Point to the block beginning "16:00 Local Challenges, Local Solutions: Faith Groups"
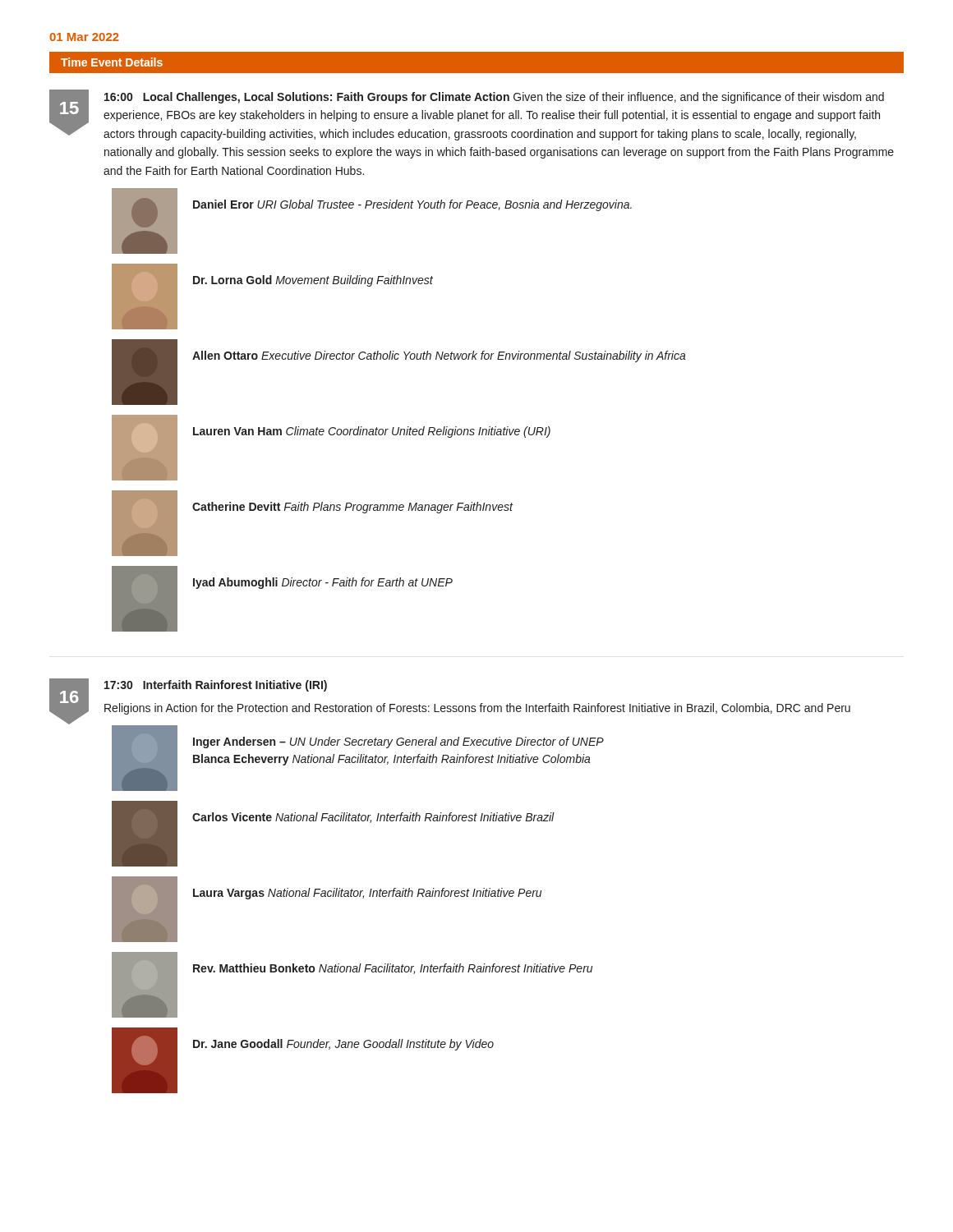Screen dimensions: 1232x953 [499, 134]
